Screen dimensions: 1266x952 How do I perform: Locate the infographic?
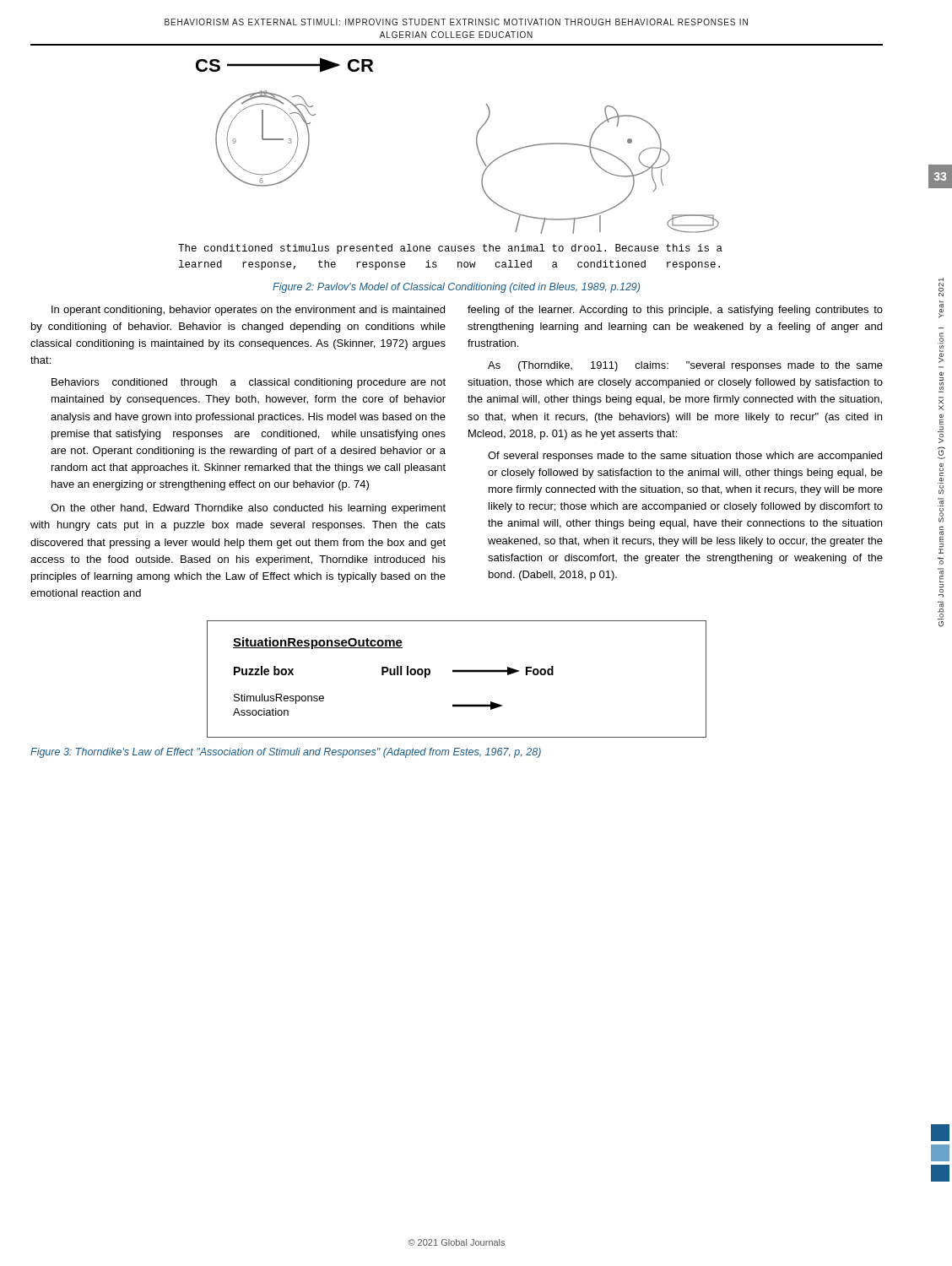[457, 679]
